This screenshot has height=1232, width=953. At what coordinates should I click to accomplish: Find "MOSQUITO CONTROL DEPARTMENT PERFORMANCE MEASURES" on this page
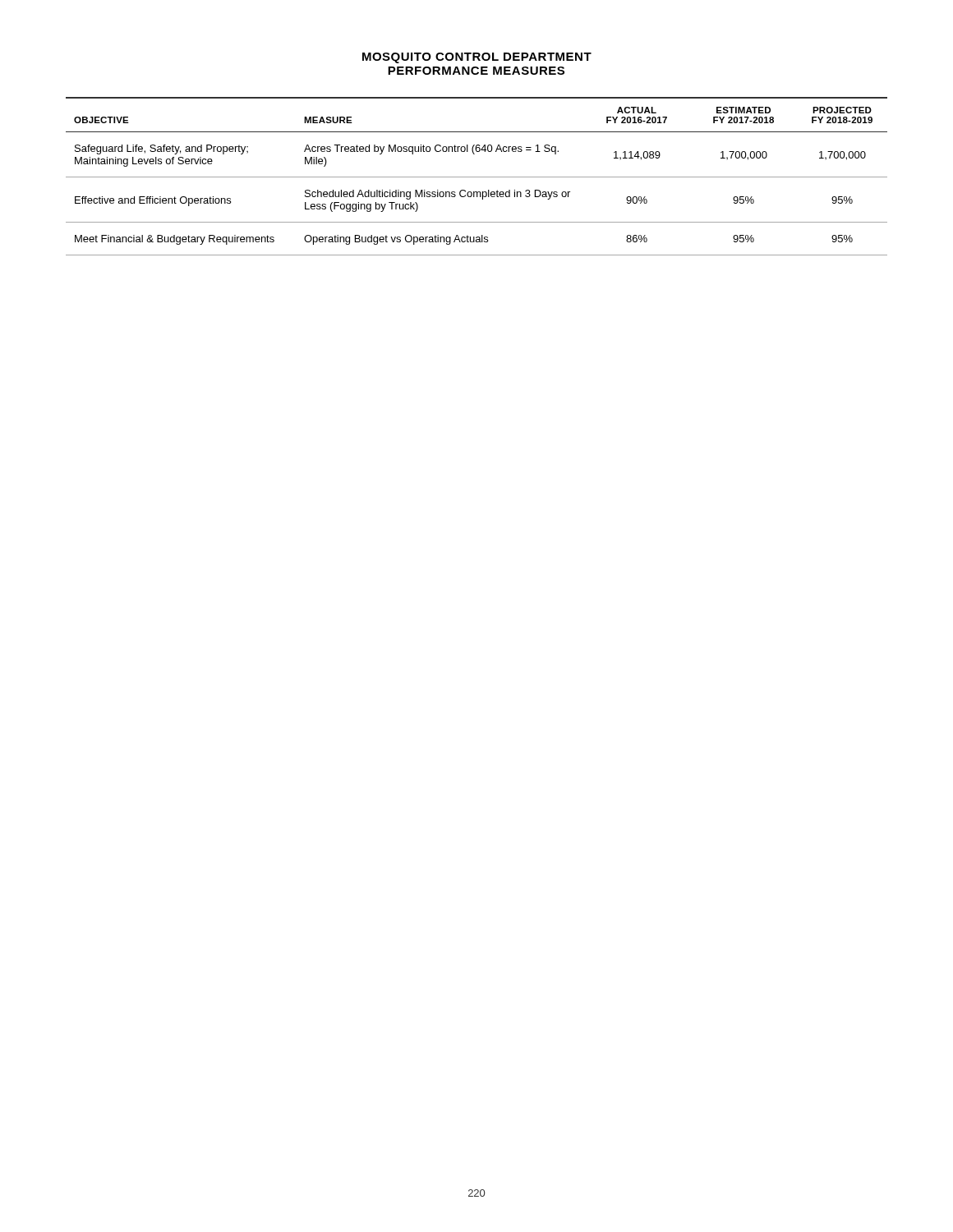tap(476, 63)
